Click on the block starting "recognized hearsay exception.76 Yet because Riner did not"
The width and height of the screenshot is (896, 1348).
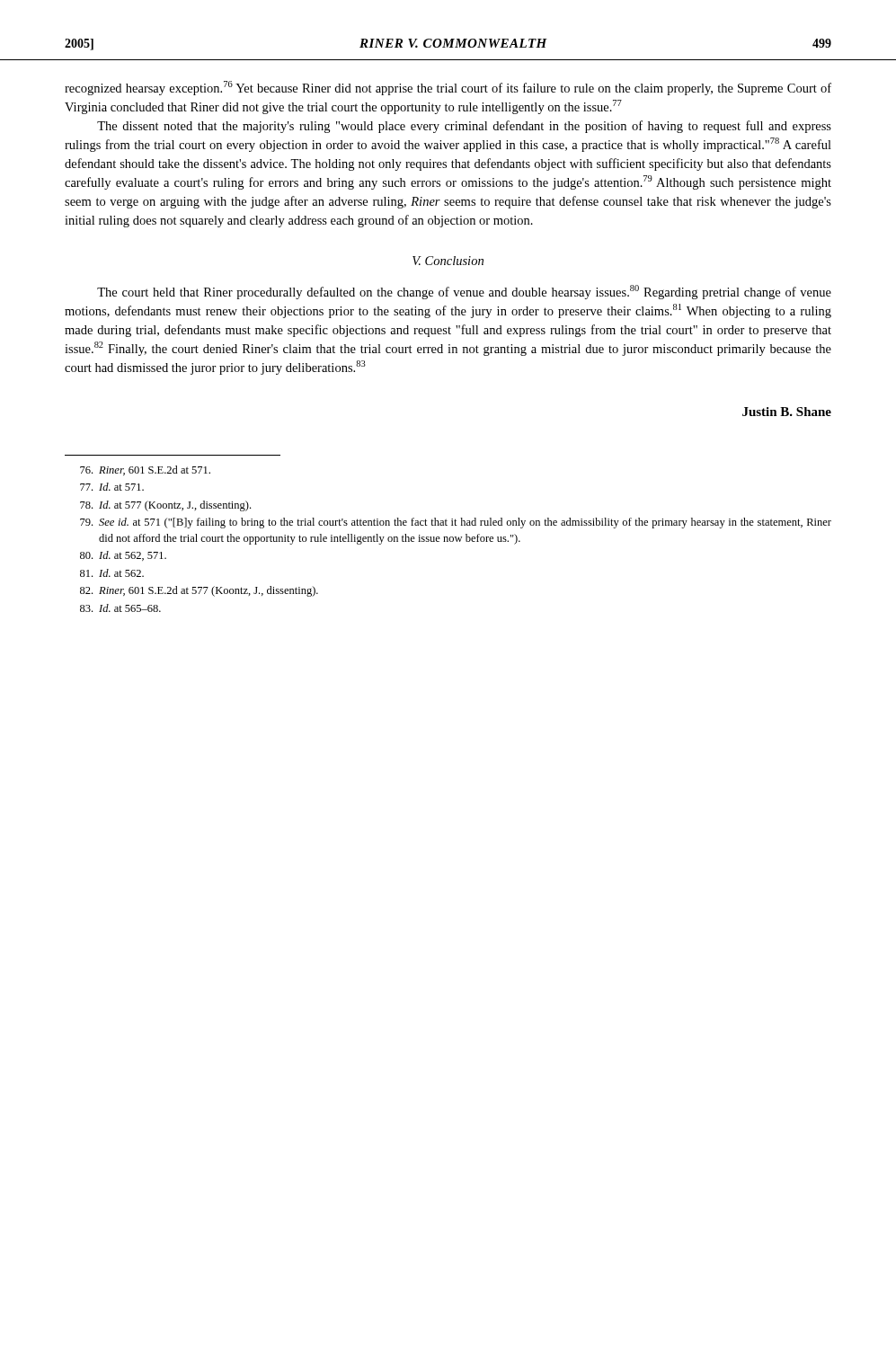click(448, 155)
